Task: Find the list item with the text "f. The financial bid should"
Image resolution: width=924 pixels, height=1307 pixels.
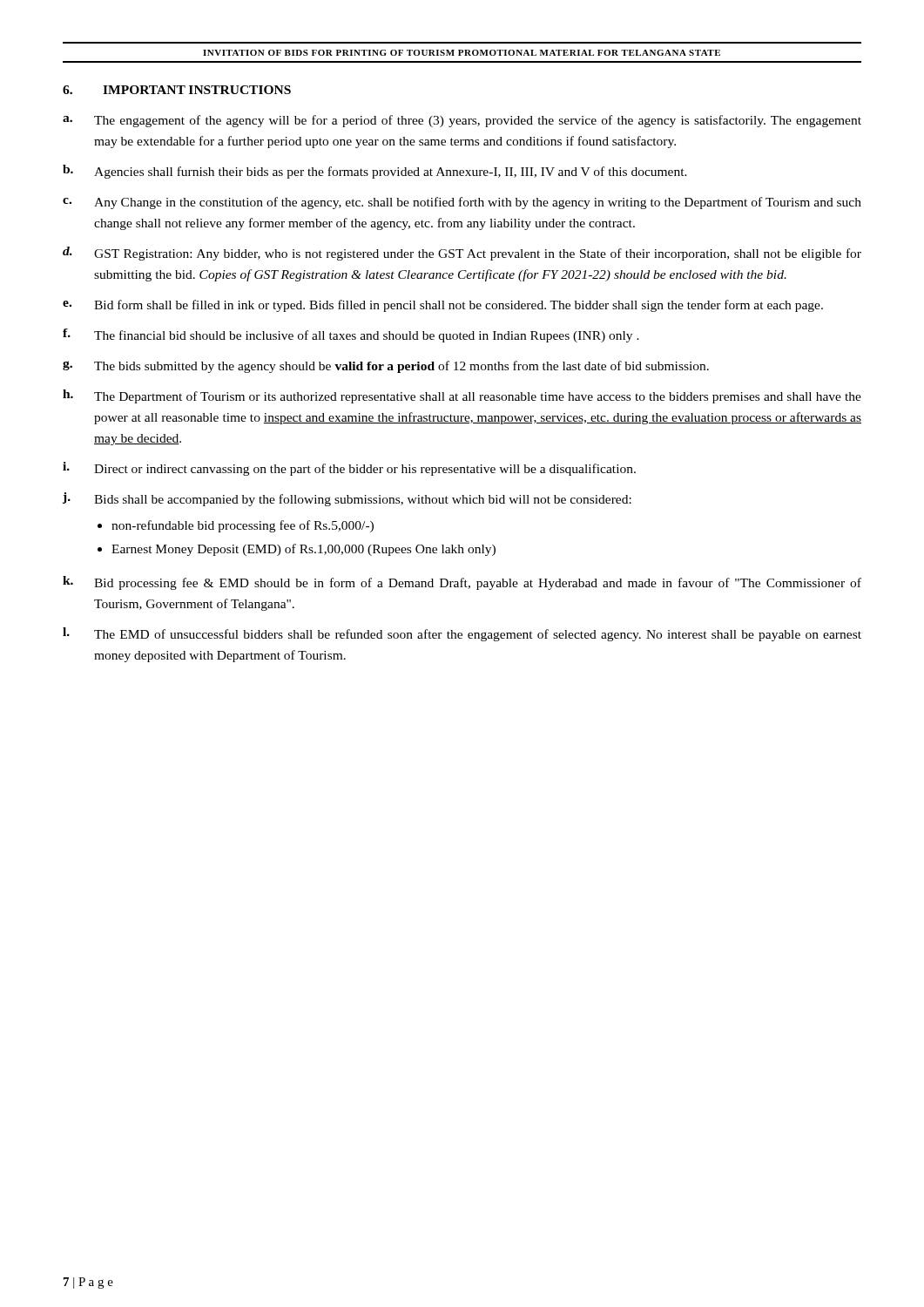Action: click(x=462, y=336)
